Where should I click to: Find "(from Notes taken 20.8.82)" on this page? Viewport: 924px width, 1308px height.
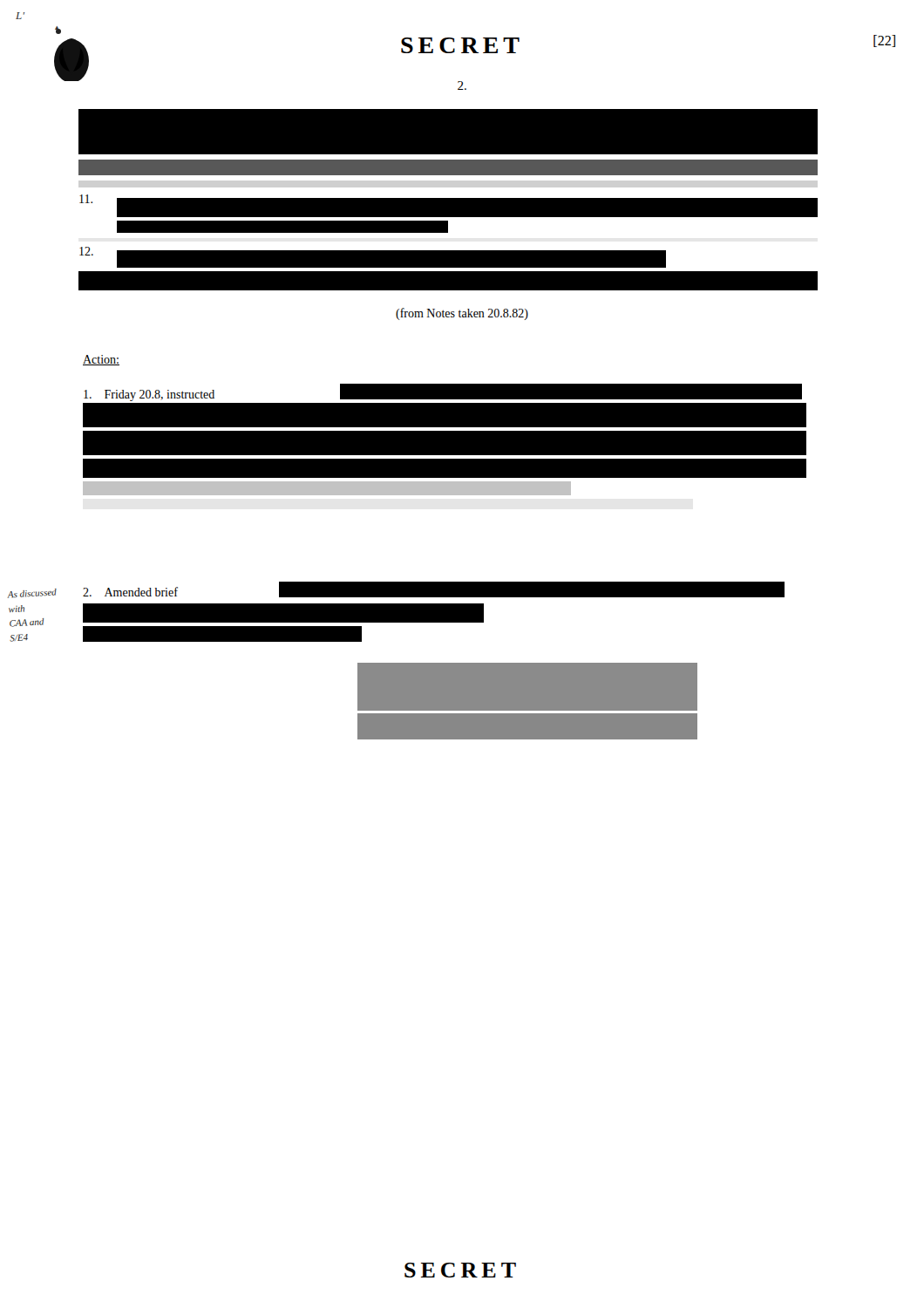(x=462, y=314)
